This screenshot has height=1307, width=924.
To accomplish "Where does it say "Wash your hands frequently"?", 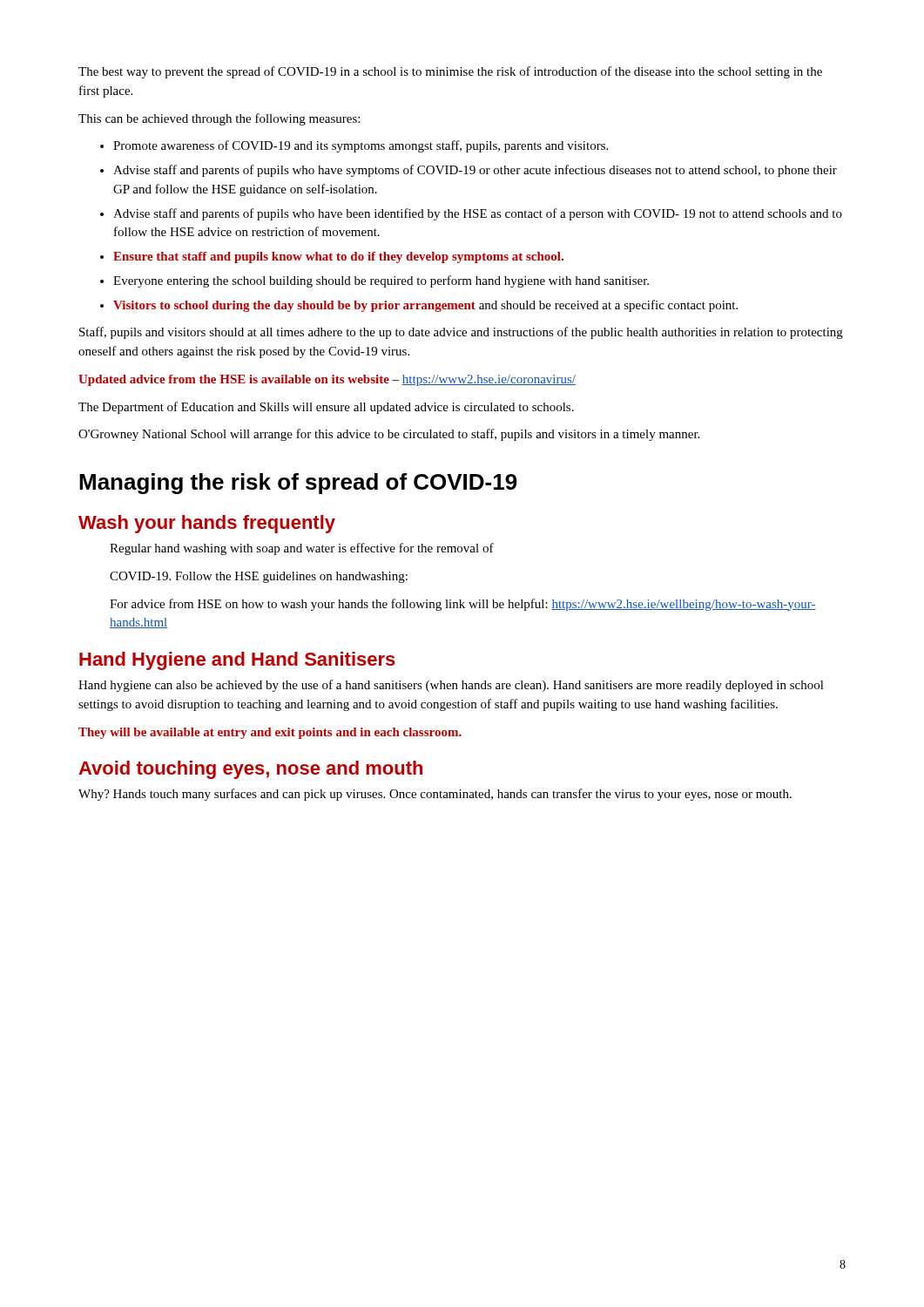I will pos(207,522).
